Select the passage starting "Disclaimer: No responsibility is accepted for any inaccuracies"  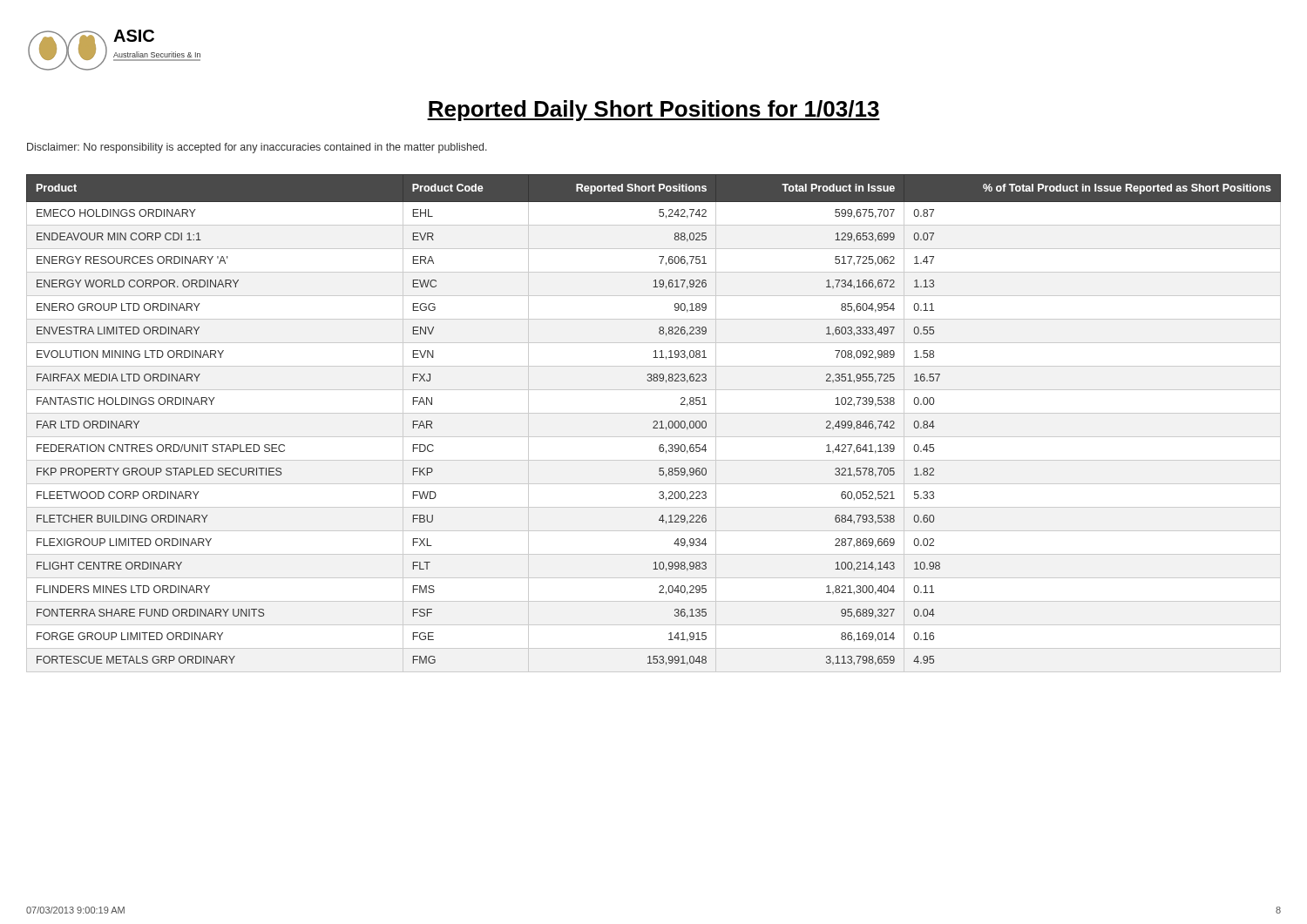pos(257,147)
